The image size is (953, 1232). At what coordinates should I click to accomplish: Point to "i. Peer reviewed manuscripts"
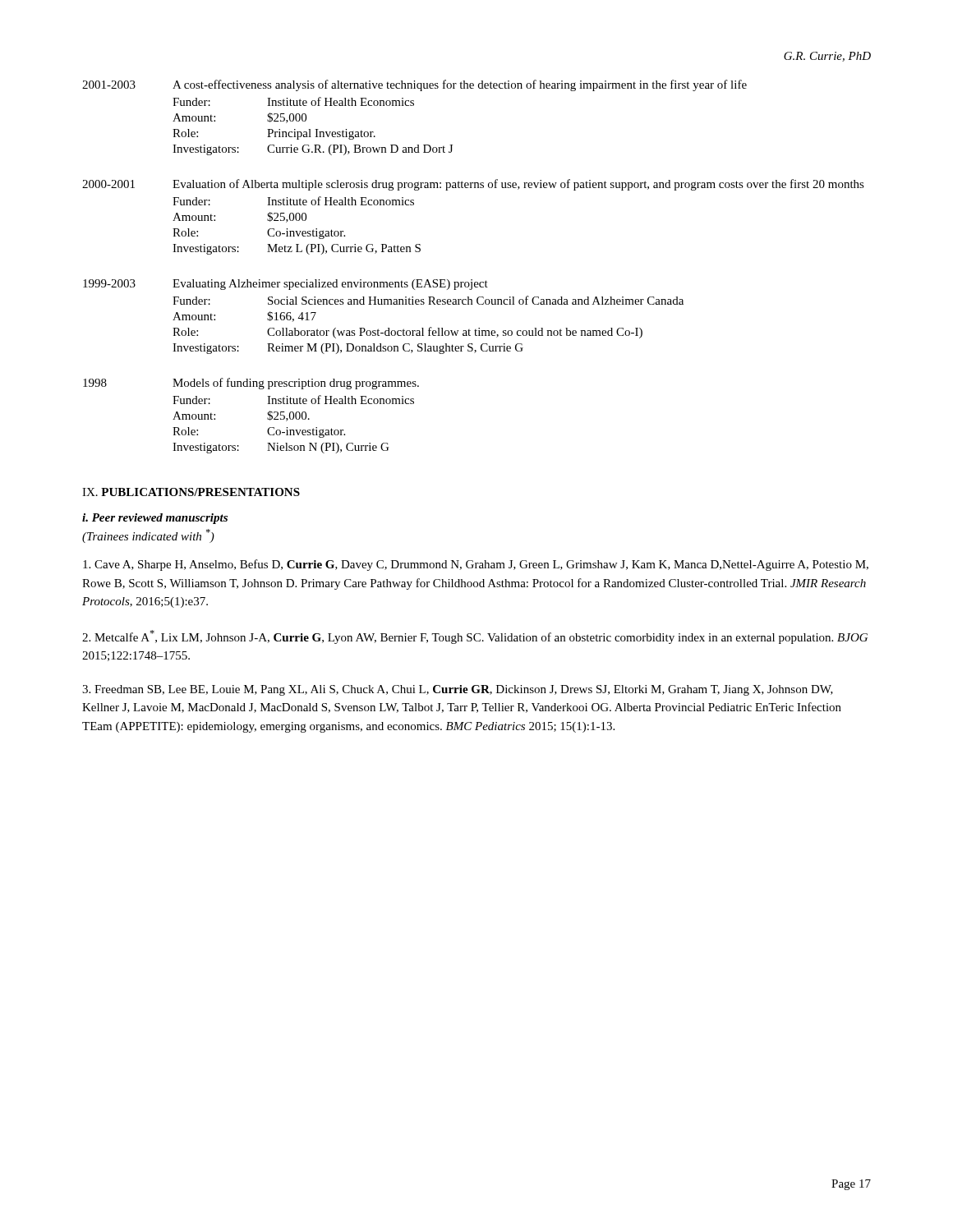(155, 517)
